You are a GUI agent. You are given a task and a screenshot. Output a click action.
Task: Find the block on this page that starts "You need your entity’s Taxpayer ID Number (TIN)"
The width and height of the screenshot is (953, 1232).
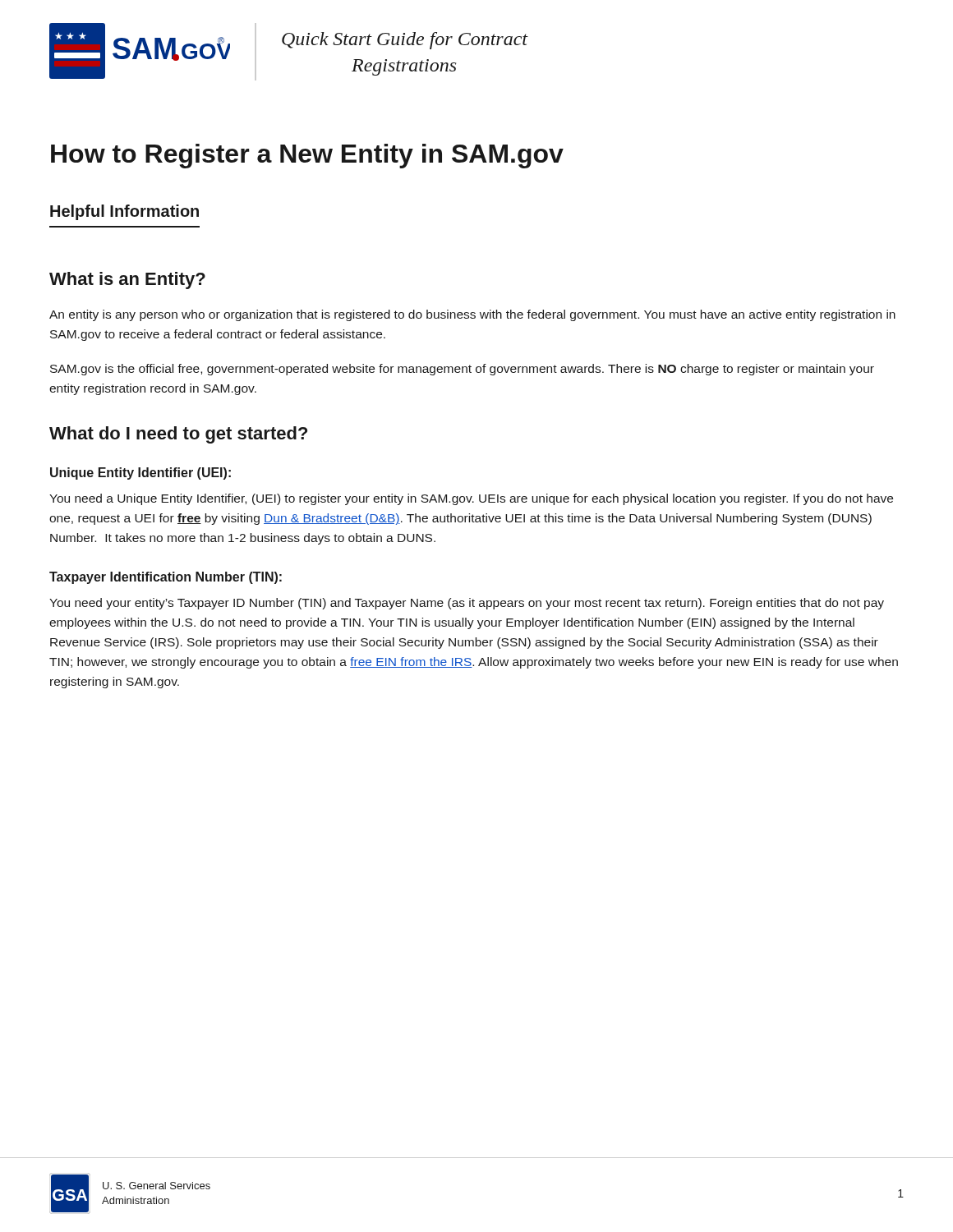(x=476, y=642)
